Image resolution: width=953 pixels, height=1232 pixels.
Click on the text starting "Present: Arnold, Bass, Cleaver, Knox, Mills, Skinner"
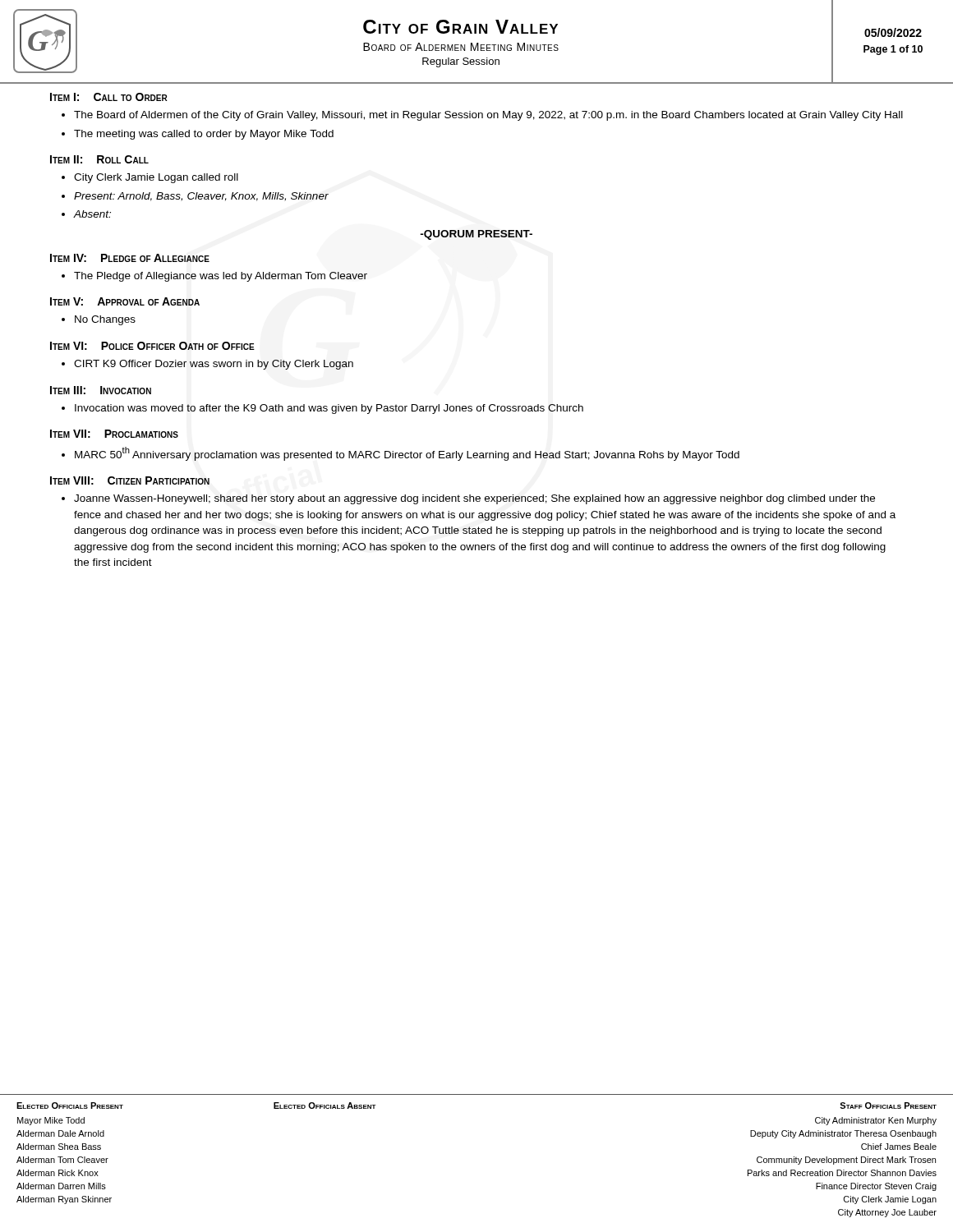pyautogui.click(x=201, y=196)
